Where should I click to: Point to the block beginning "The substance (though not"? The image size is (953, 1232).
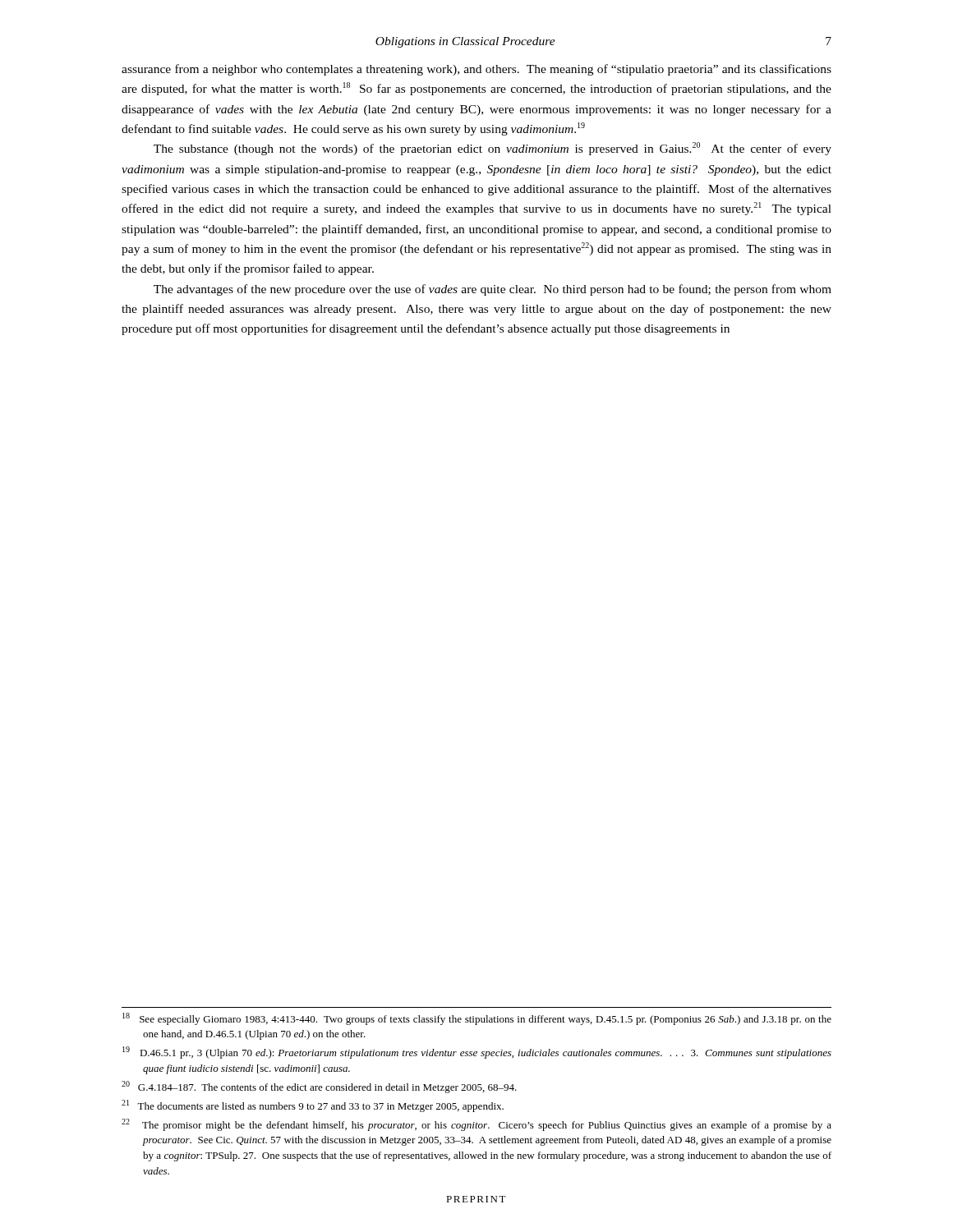click(476, 209)
